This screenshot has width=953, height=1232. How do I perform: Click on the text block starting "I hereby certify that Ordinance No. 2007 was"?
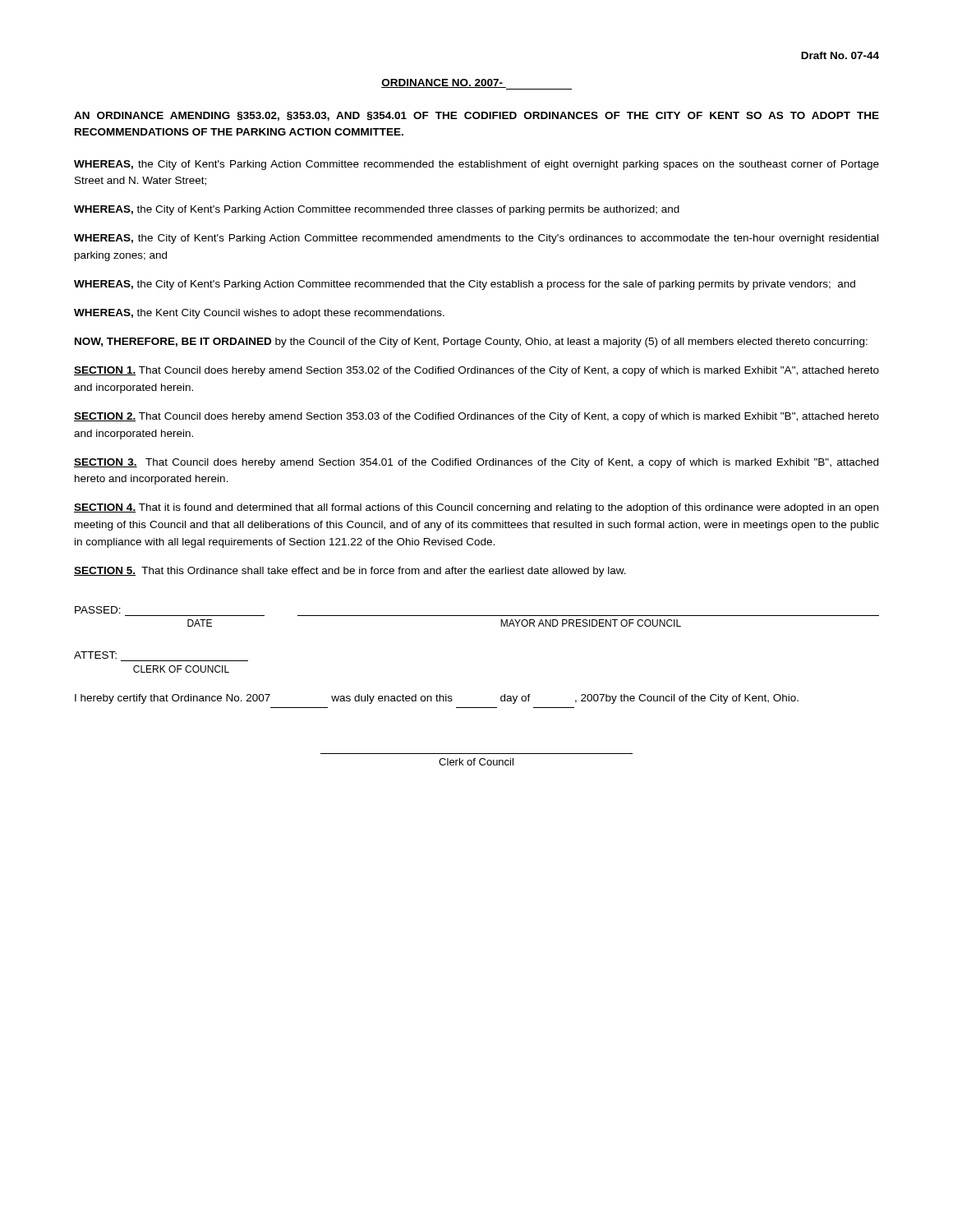[x=437, y=699]
